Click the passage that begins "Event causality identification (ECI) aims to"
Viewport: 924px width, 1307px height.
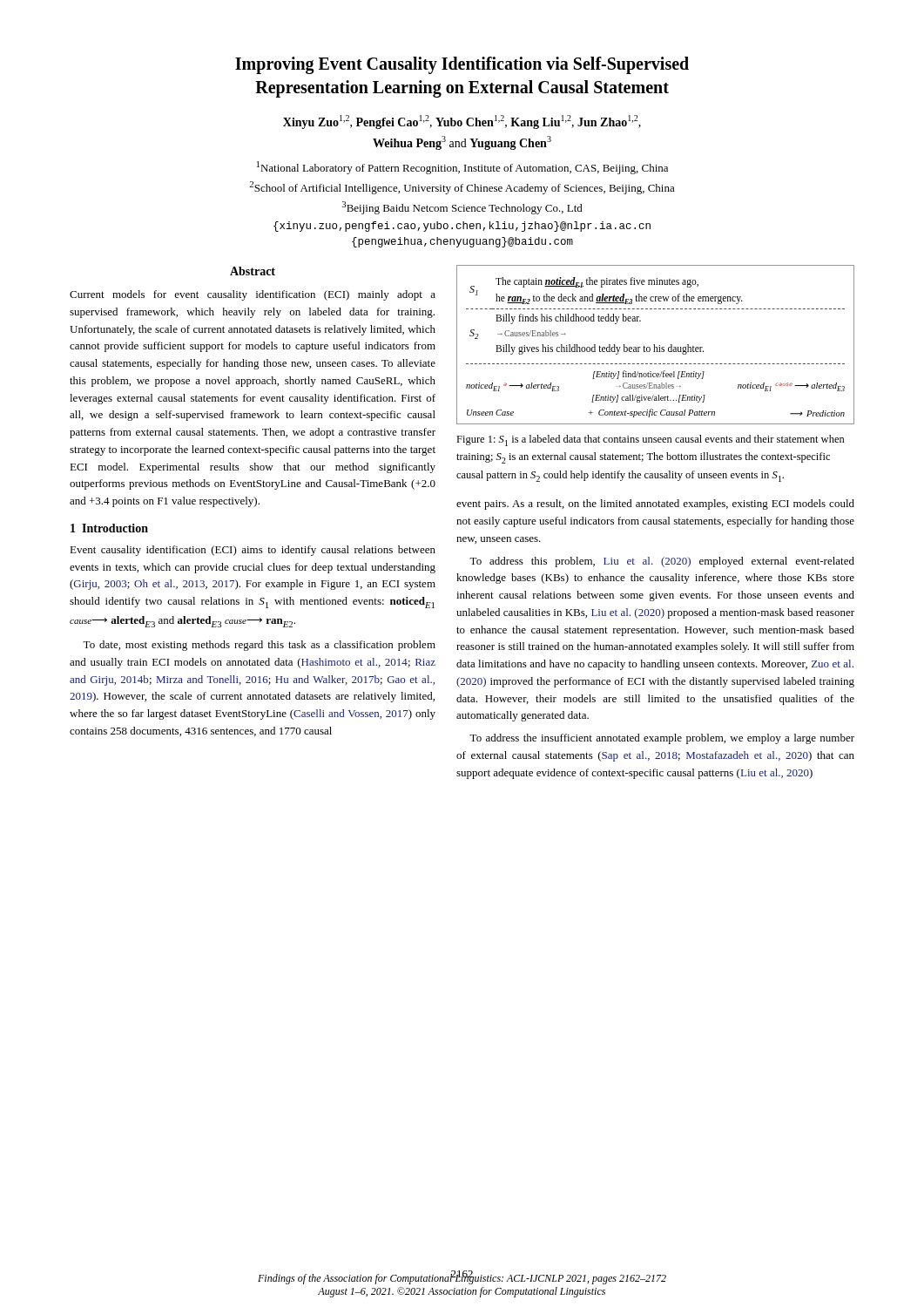[x=253, y=640]
